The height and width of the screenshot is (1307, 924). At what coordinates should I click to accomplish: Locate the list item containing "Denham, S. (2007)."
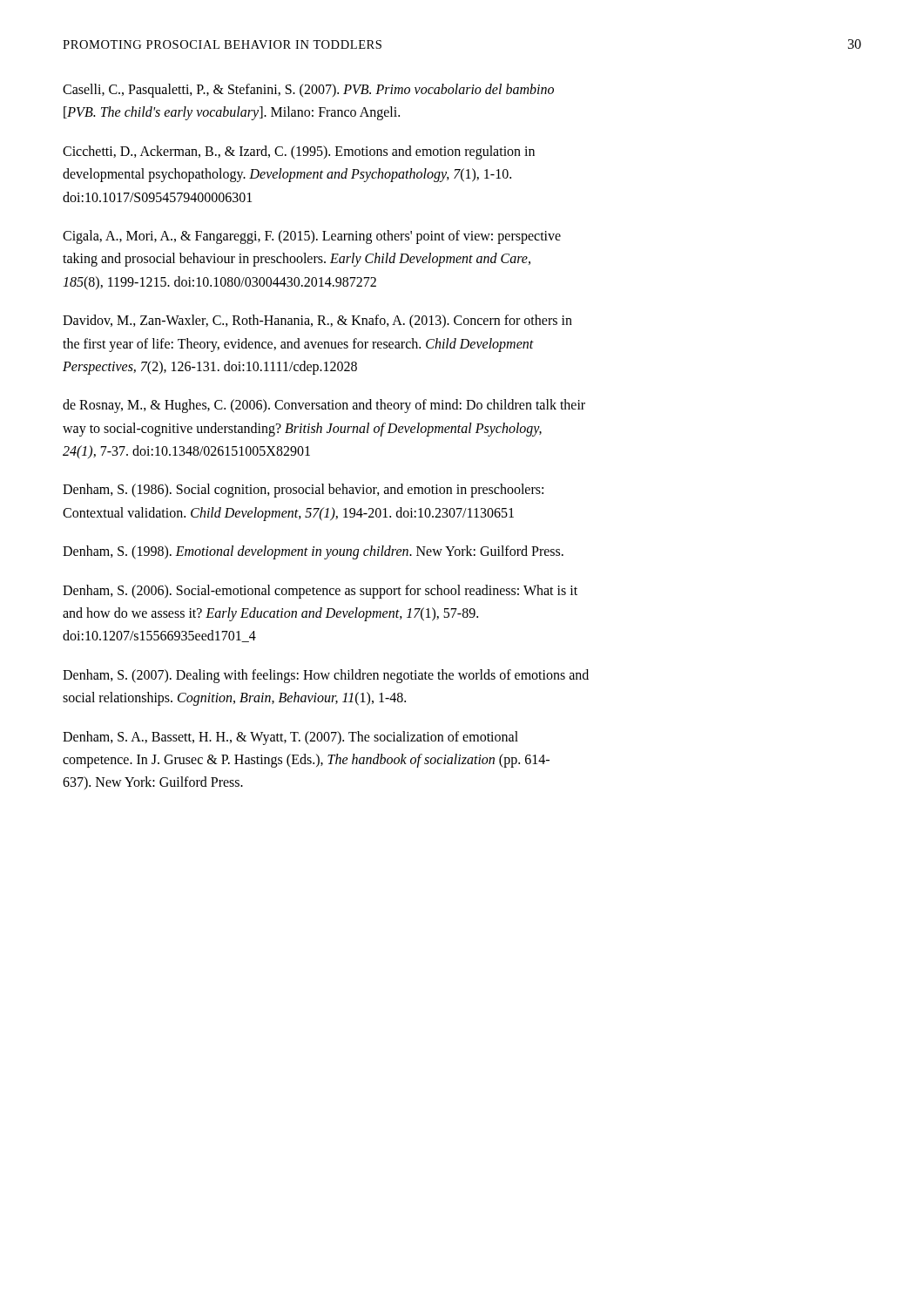(462, 687)
